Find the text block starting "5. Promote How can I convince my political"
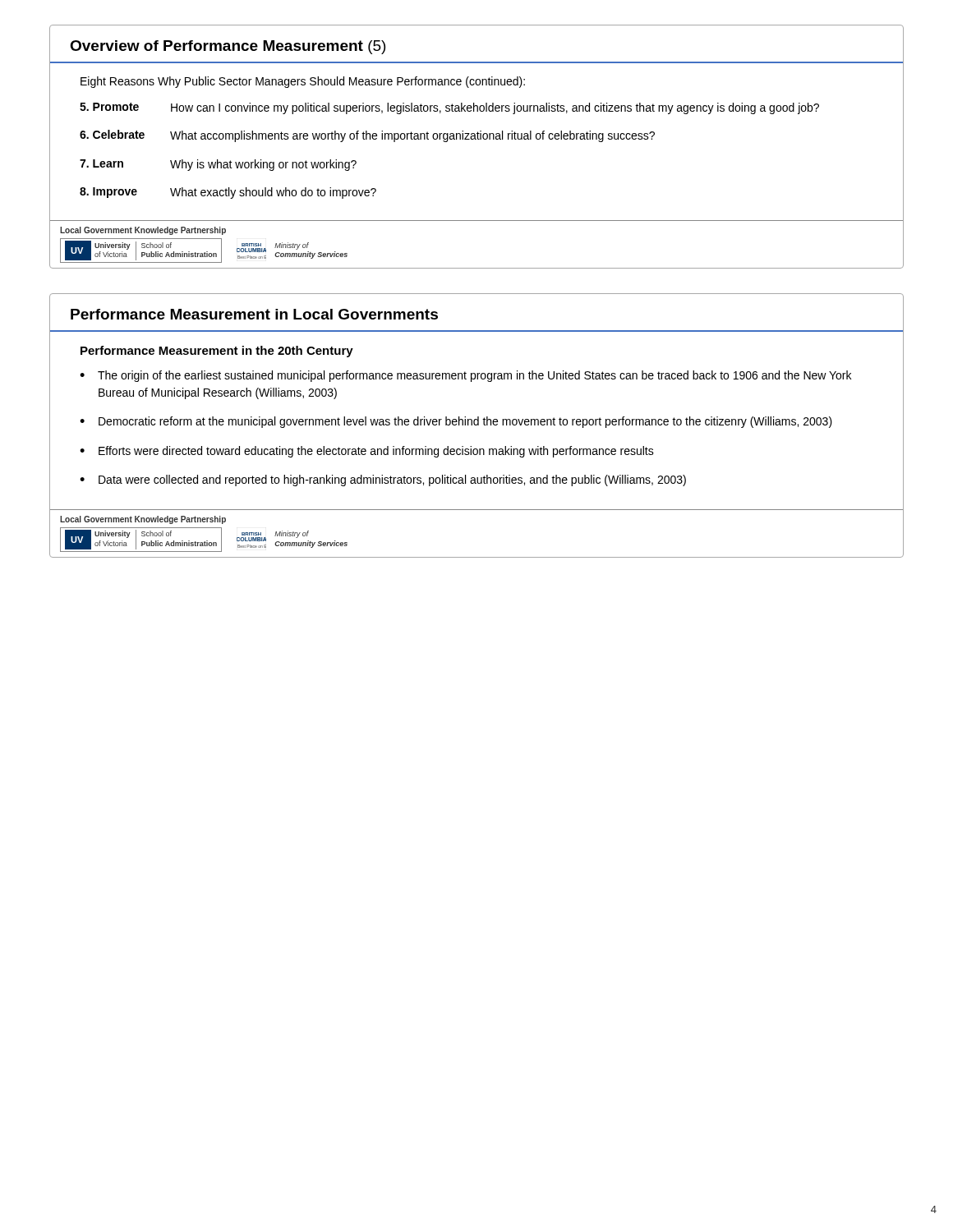Image resolution: width=953 pixels, height=1232 pixels. pos(450,108)
